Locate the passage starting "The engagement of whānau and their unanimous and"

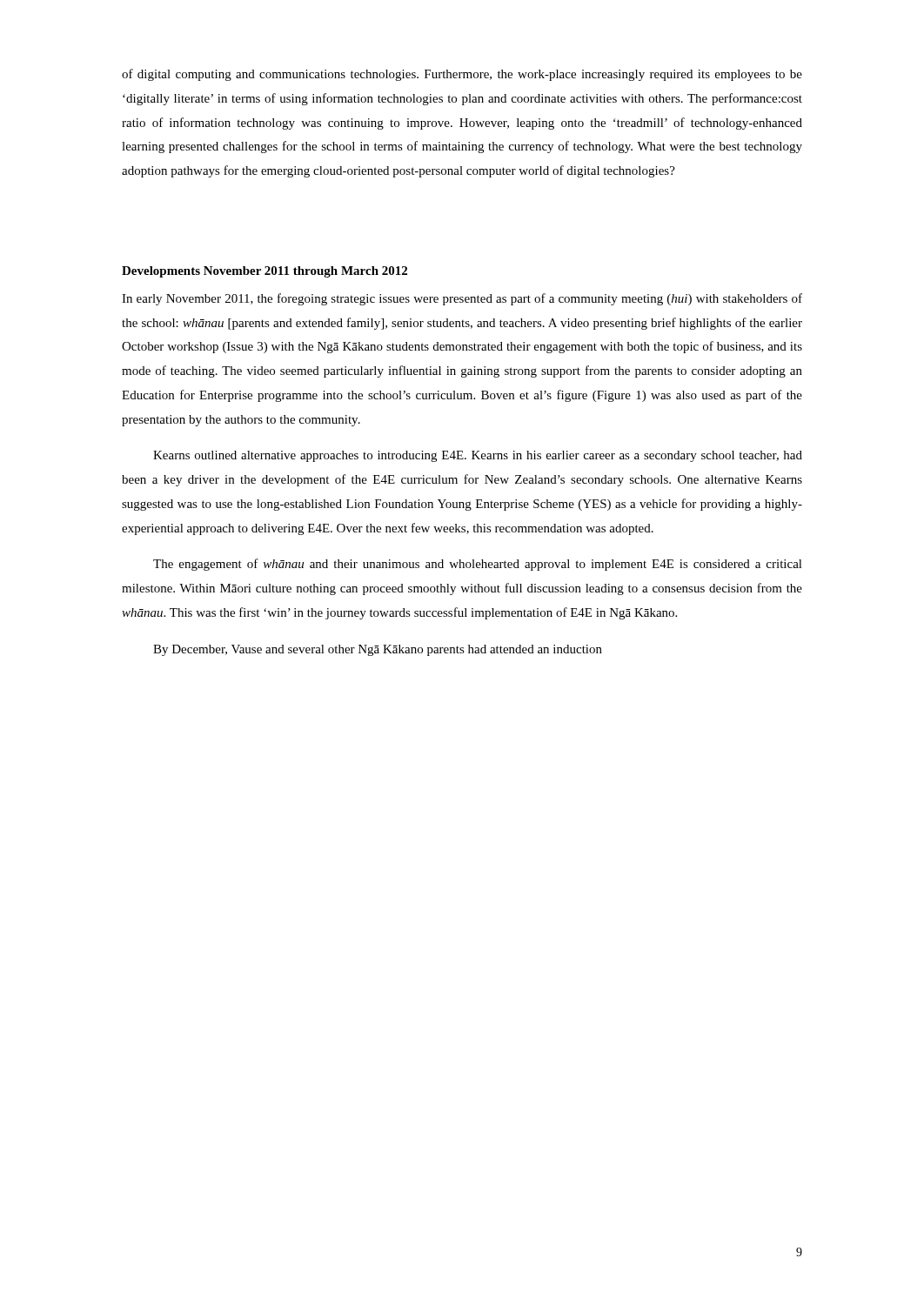(462, 588)
